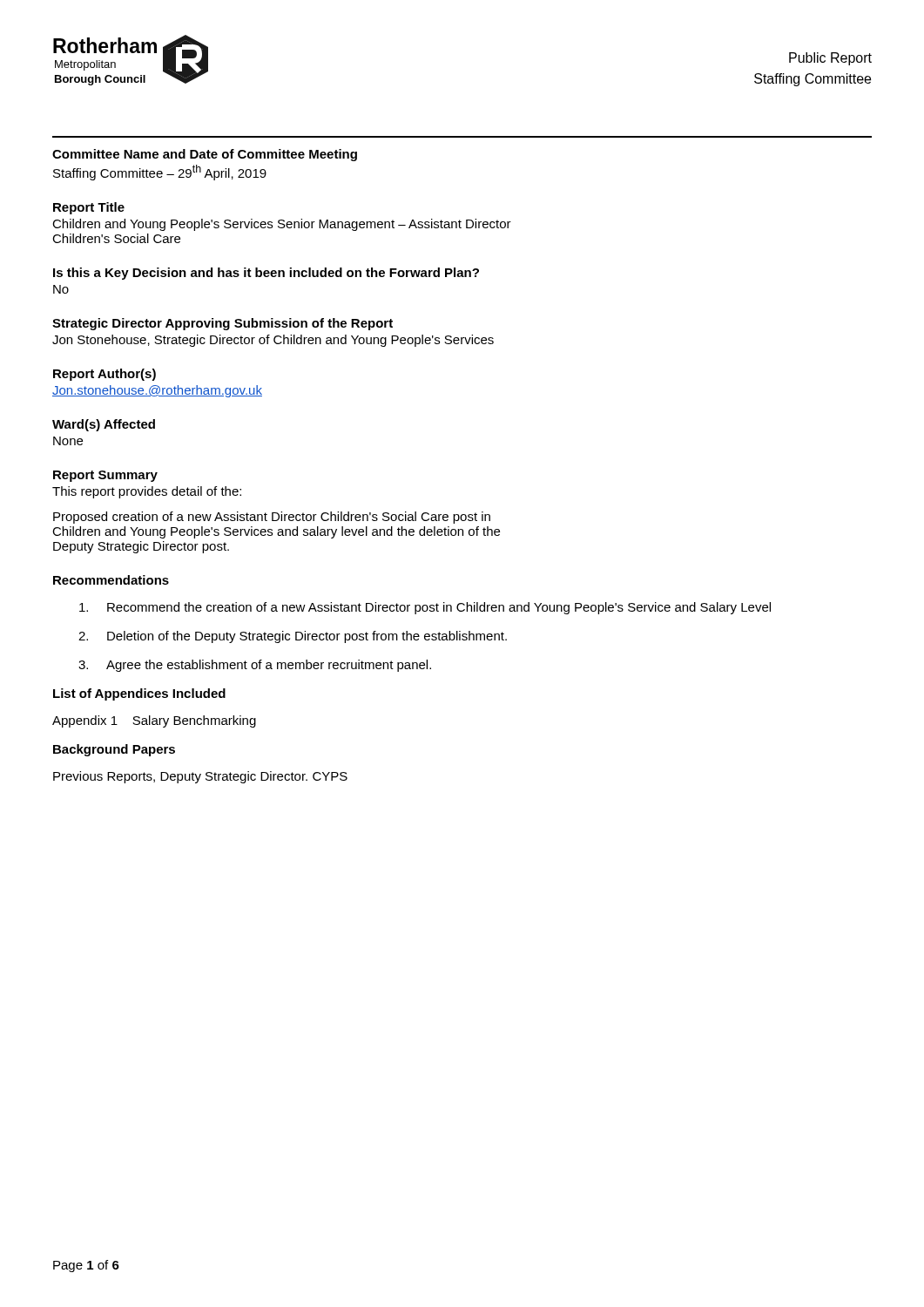This screenshot has width=924, height=1307.
Task: Locate the element starting "Strategic Director Approving Submission of the Report"
Action: (x=462, y=331)
